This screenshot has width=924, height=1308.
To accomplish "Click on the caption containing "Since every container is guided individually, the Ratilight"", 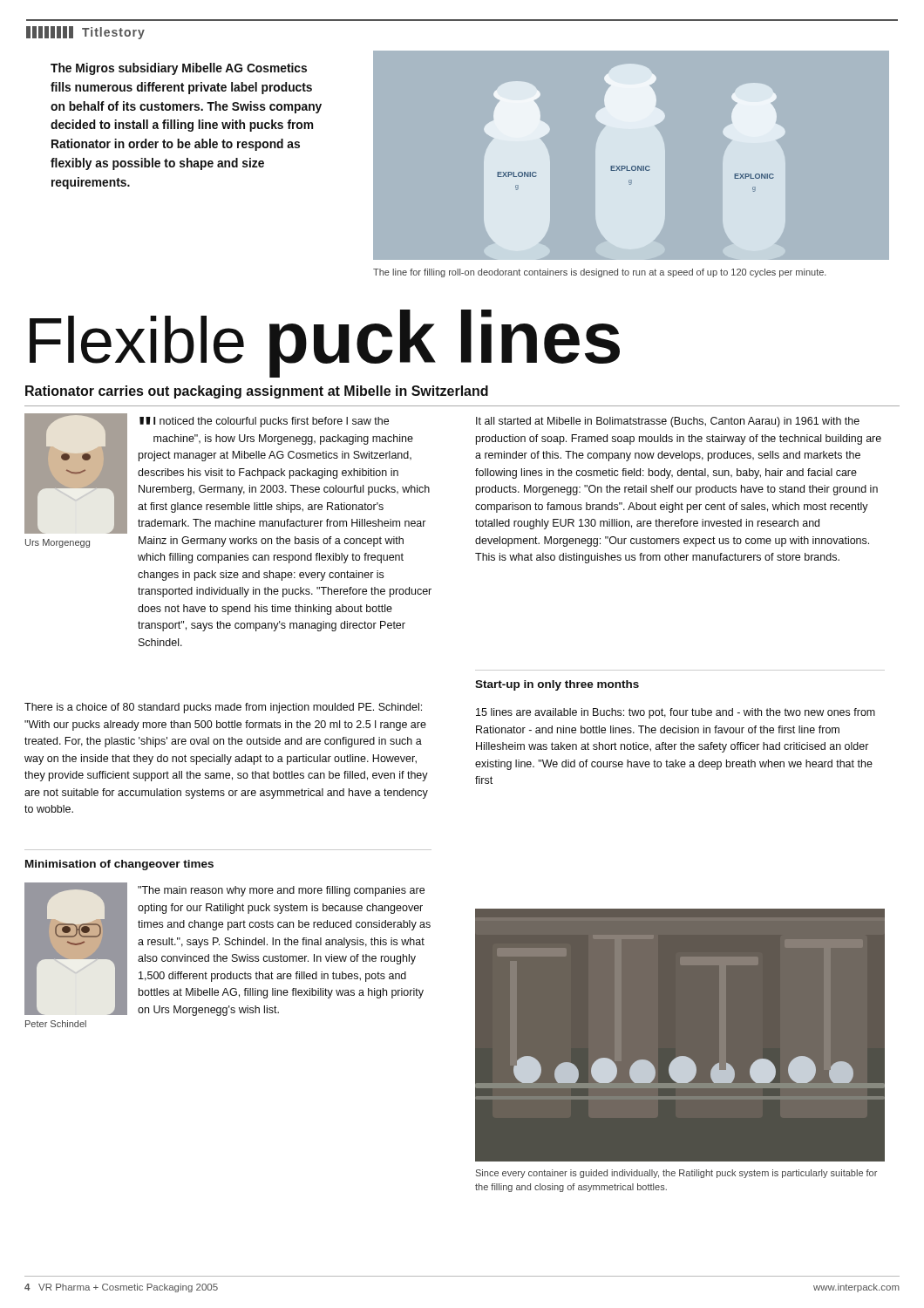I will (x=676, y=1180).
